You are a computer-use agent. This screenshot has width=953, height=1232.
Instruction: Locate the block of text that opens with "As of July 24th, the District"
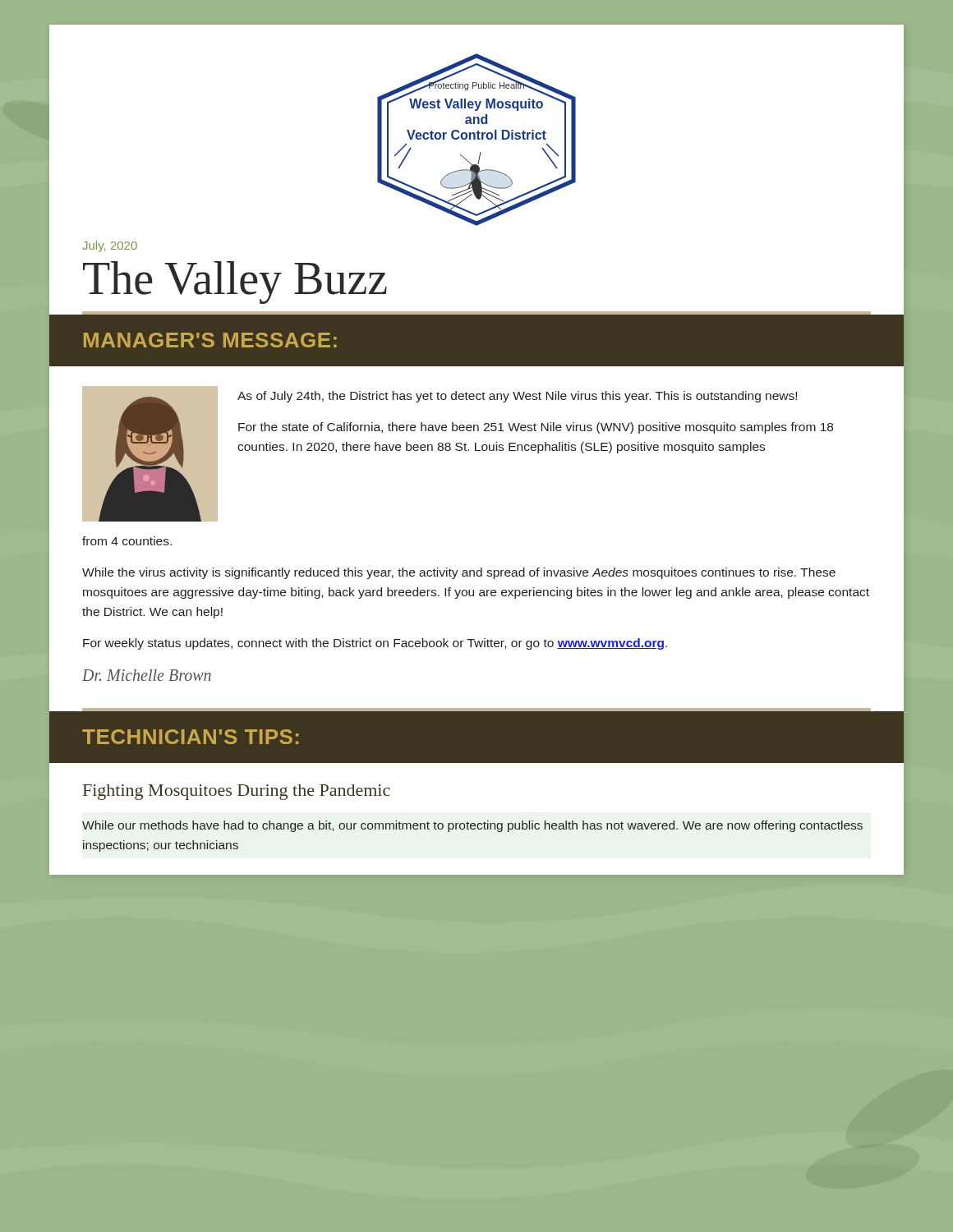(x=554, y=421)
